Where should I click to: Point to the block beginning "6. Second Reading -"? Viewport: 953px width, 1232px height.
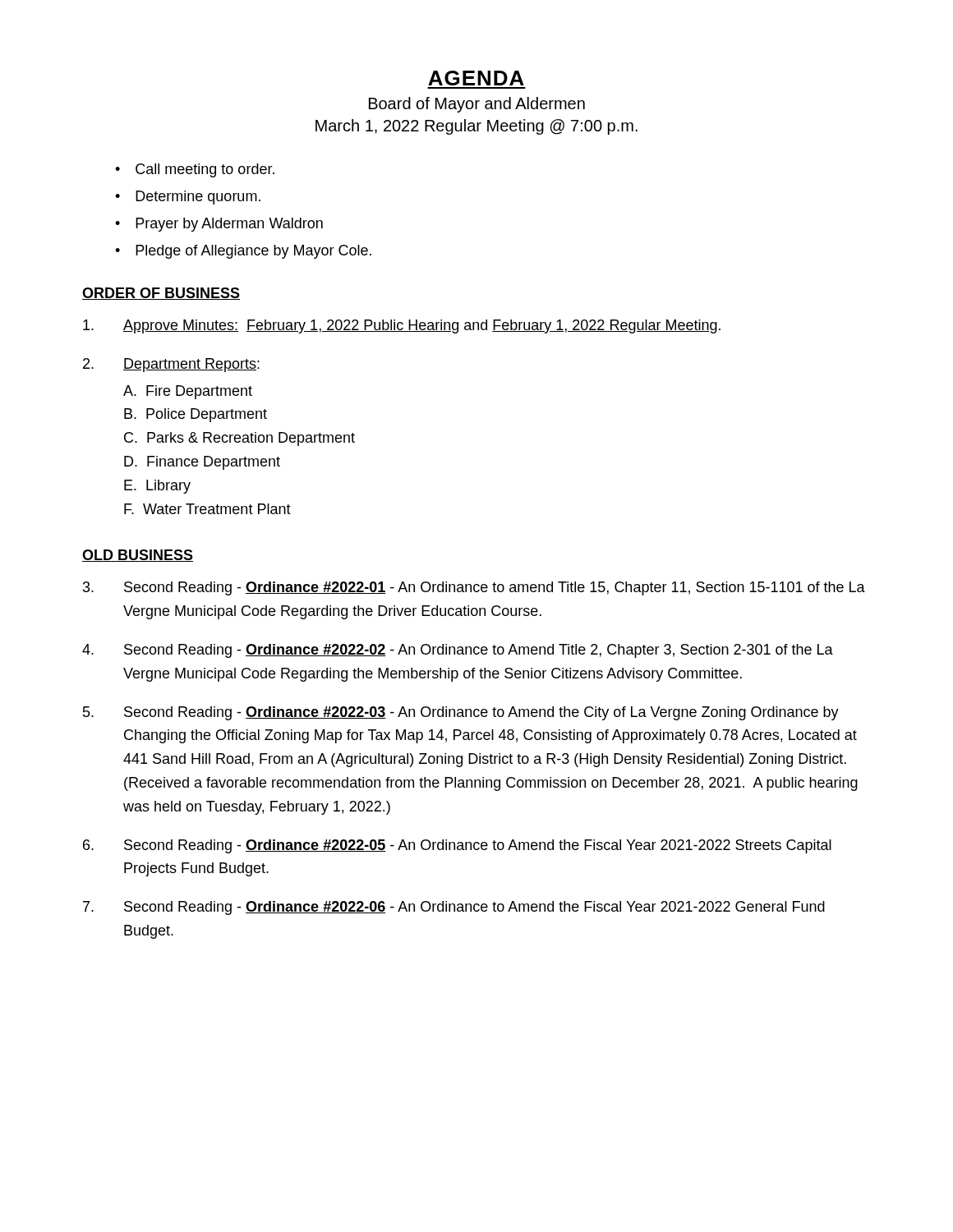476,857
